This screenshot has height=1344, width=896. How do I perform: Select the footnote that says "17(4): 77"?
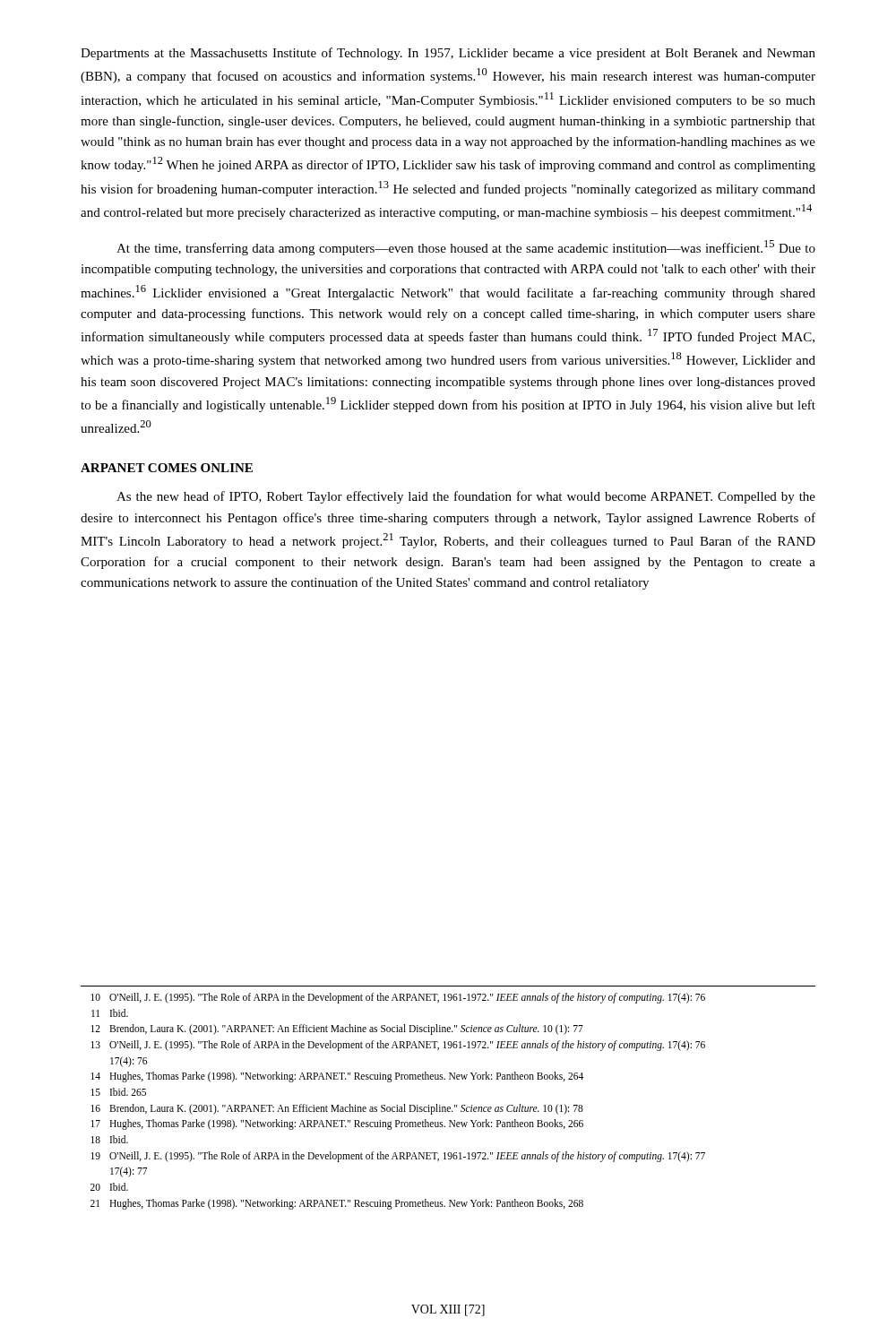tap(128, 1171)
